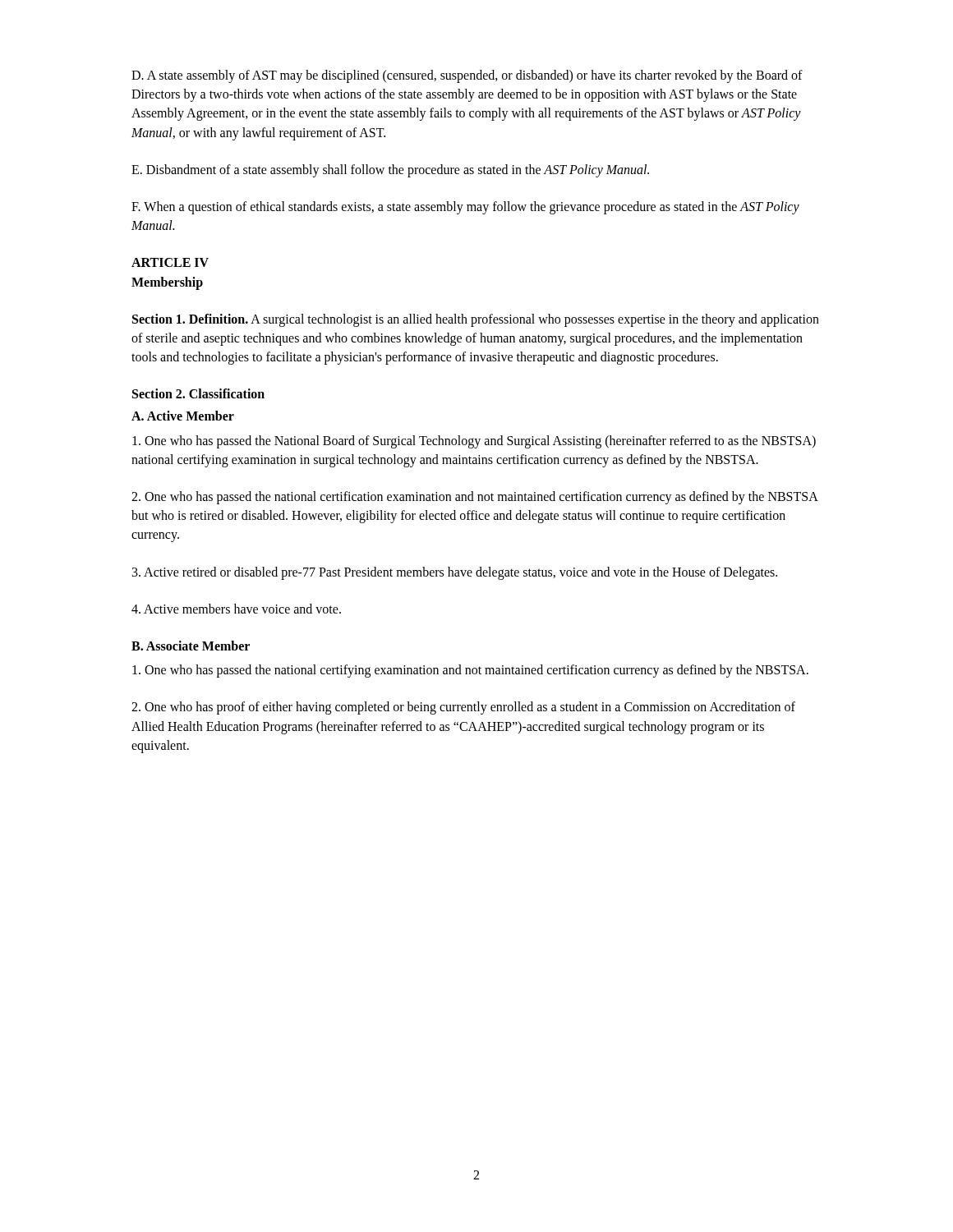The image size is (953, 1232).
Task: Click on the region starting "B. Associate Member"
Action: pyautogui.click(x=191, y=646)
